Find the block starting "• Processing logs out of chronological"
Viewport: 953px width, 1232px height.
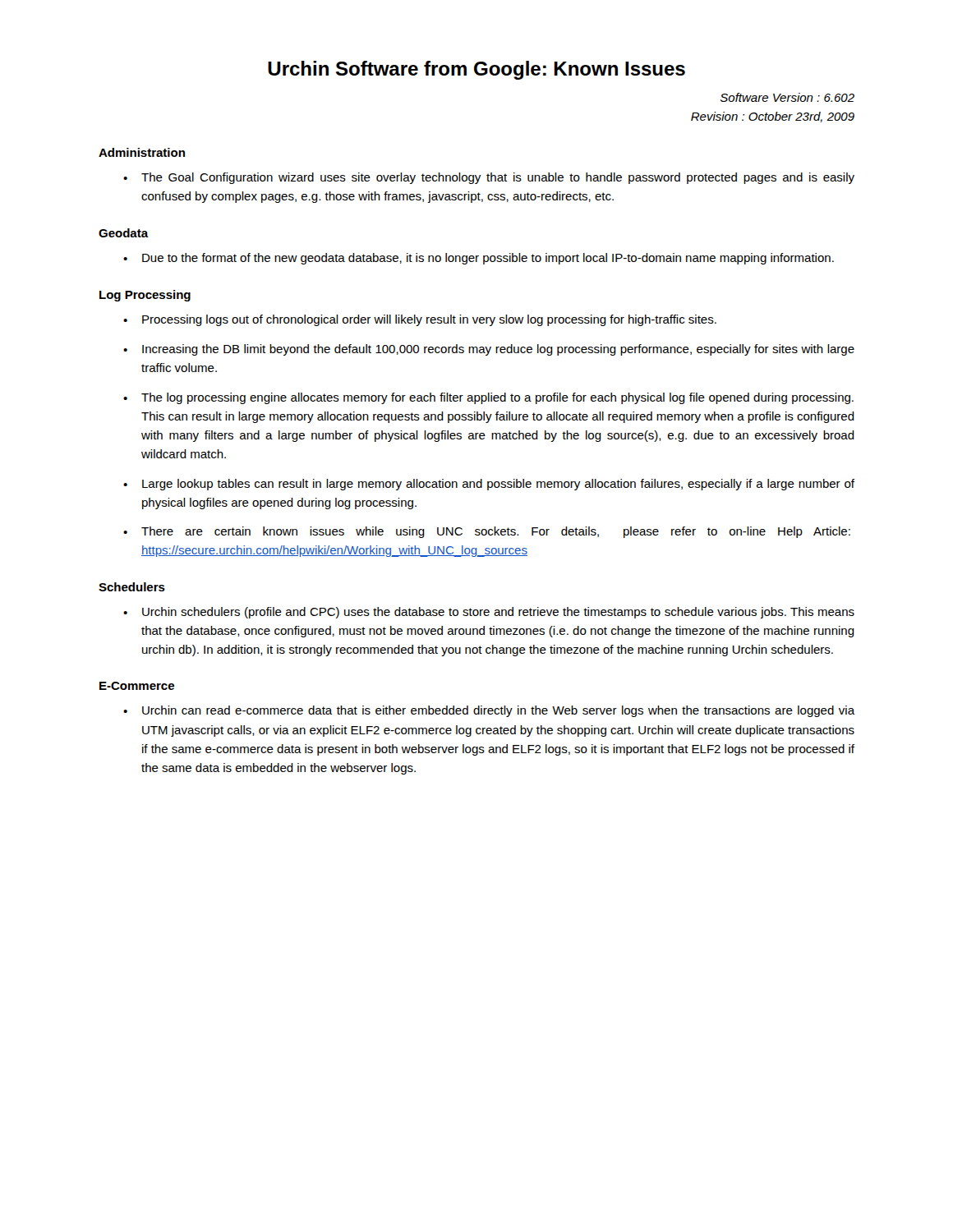[489, 319]
